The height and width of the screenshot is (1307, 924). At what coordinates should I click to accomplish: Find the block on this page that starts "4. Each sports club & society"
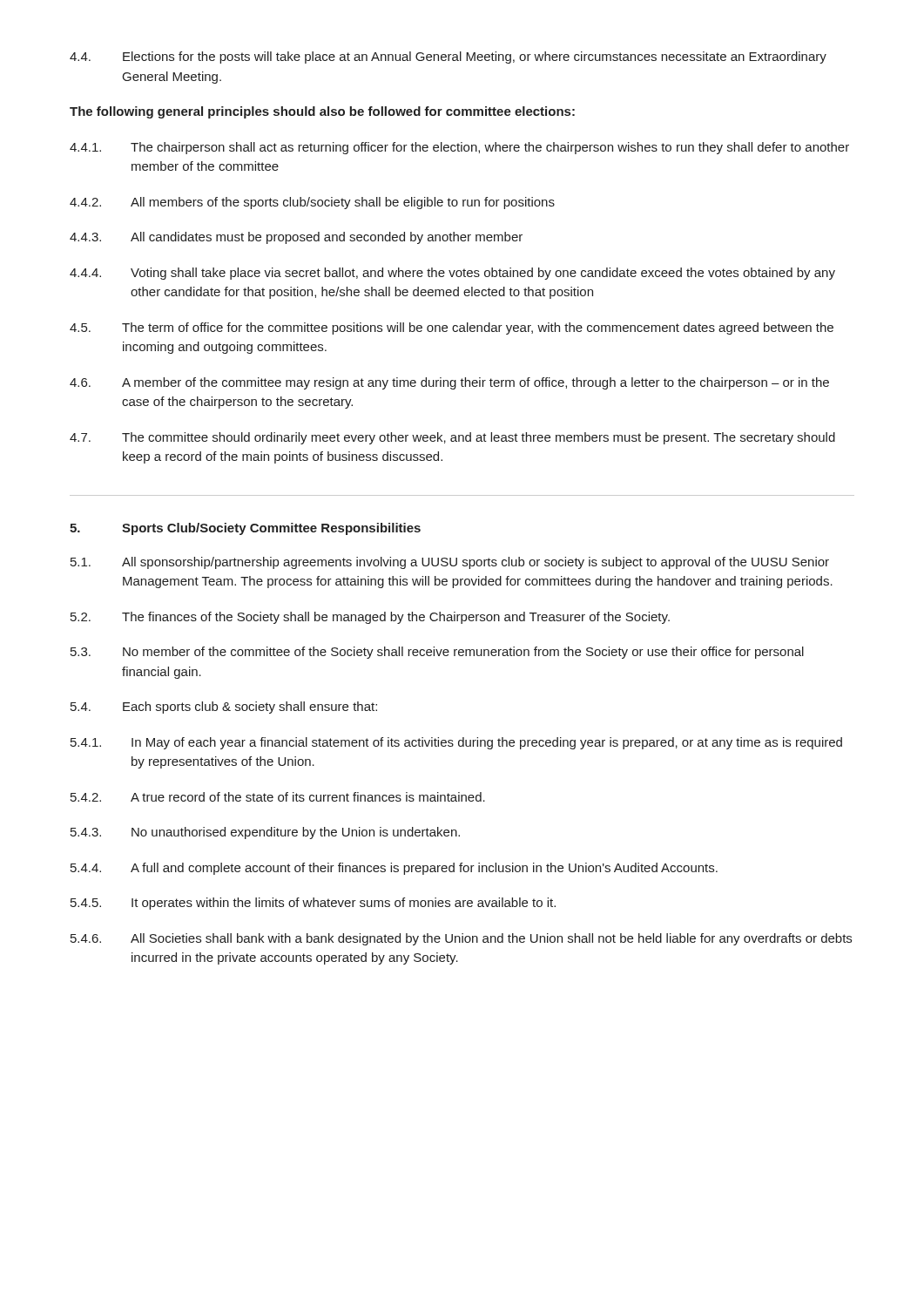tap(224, 708)
